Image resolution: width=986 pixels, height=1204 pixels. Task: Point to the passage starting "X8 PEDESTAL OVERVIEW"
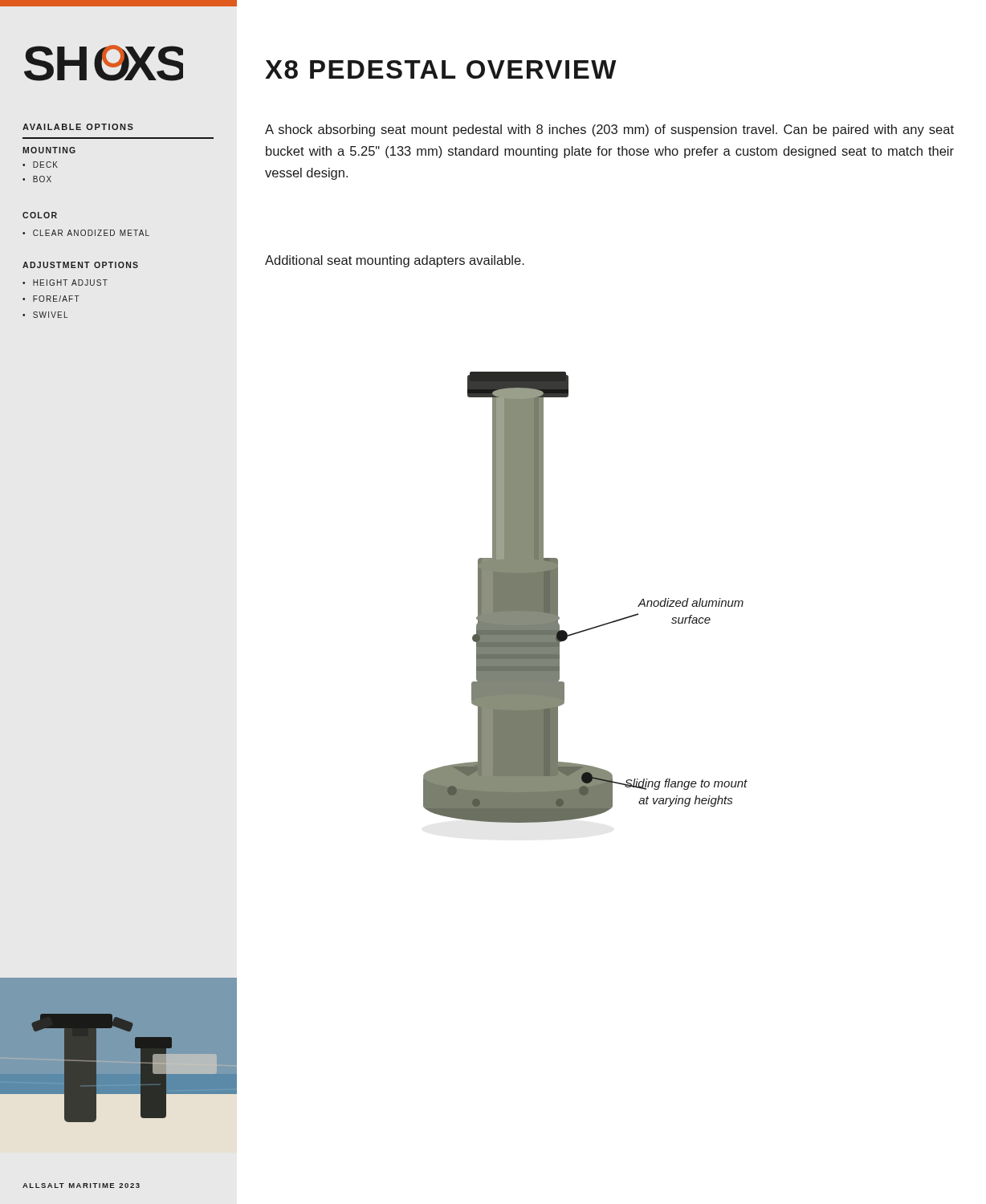(x=441, y=69)
